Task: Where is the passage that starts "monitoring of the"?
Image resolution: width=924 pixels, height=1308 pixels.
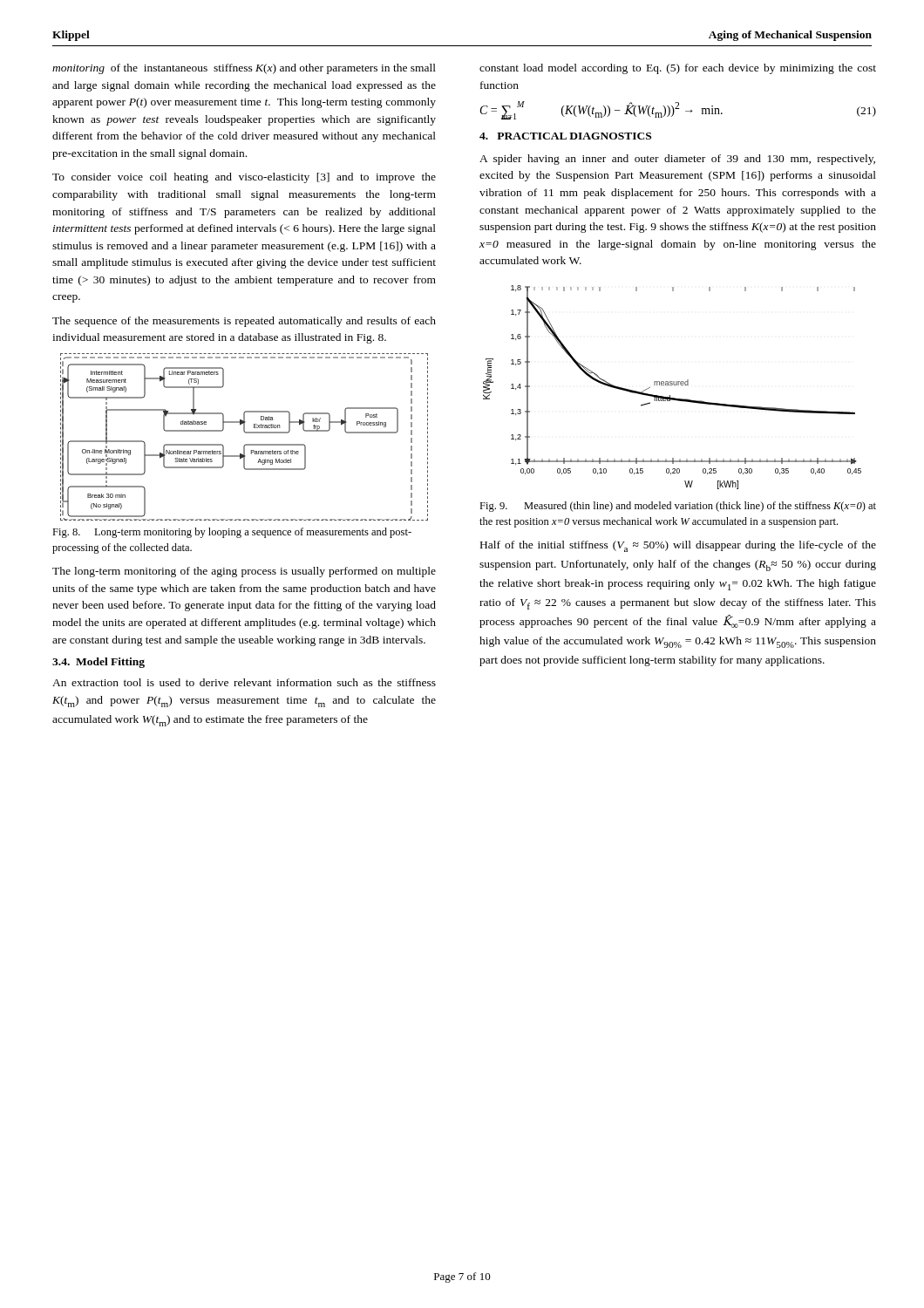Action: coord(244,110)
